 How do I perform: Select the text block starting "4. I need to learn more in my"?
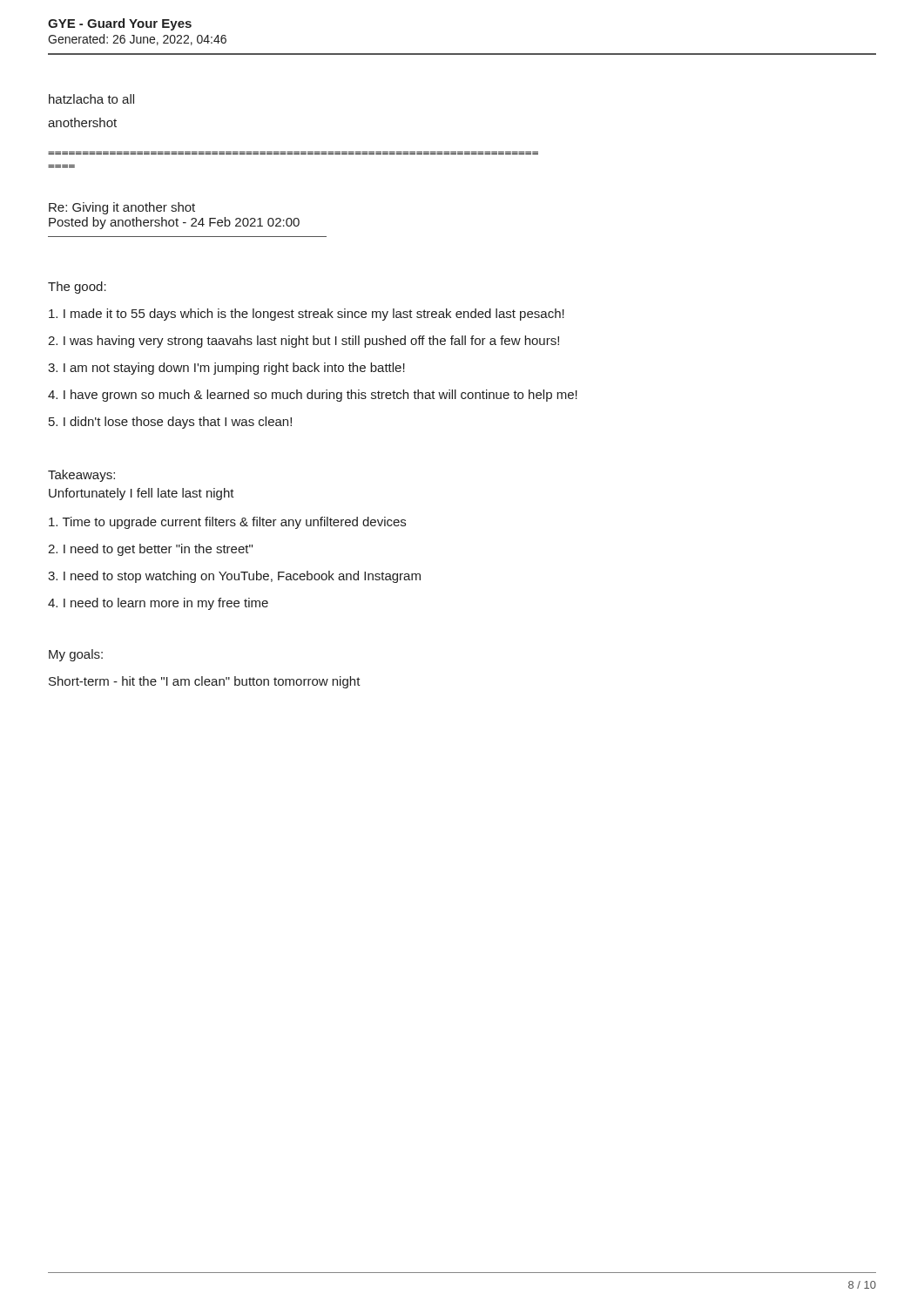pos(158,603)
